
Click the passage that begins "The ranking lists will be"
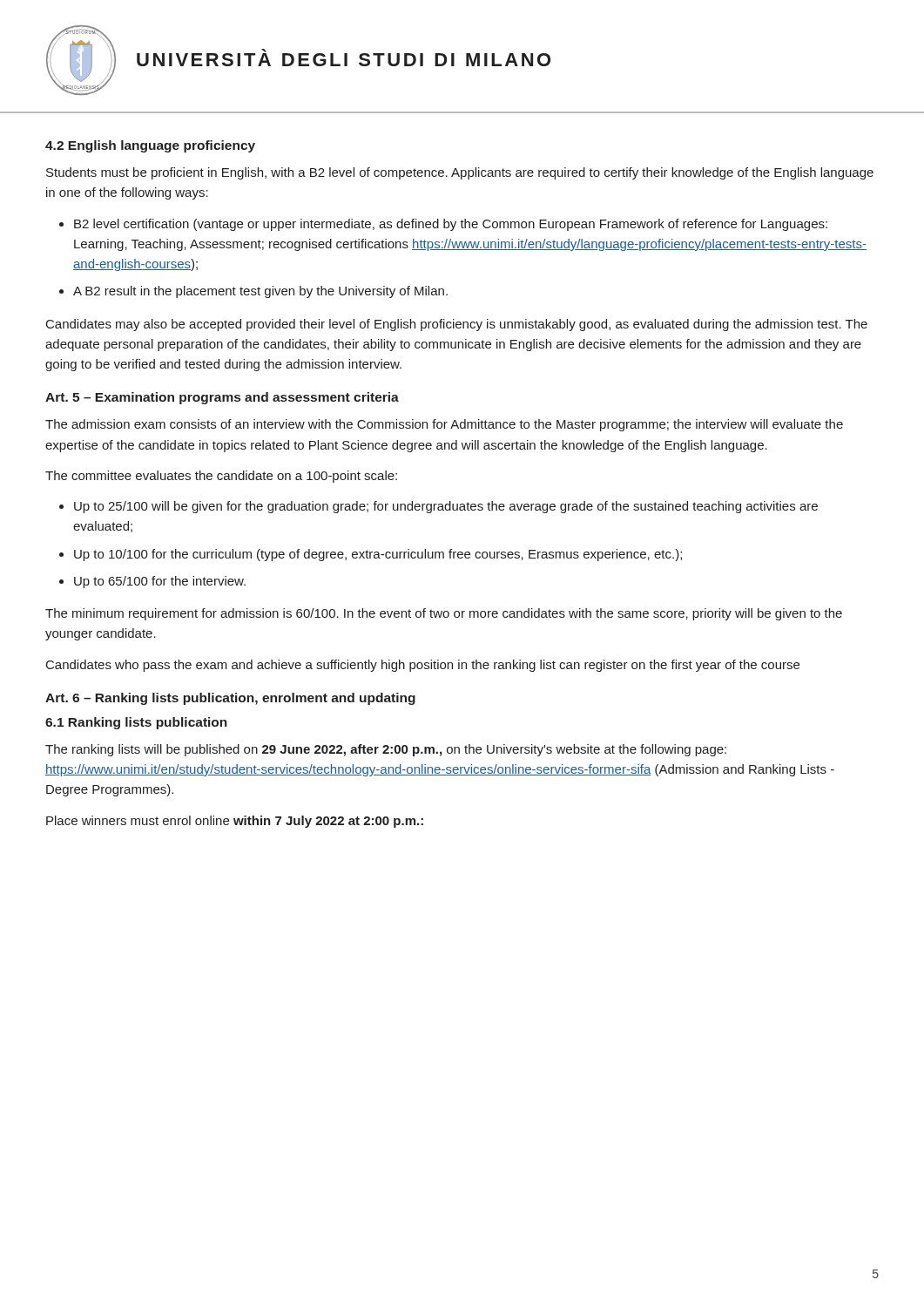pos(440,769)
